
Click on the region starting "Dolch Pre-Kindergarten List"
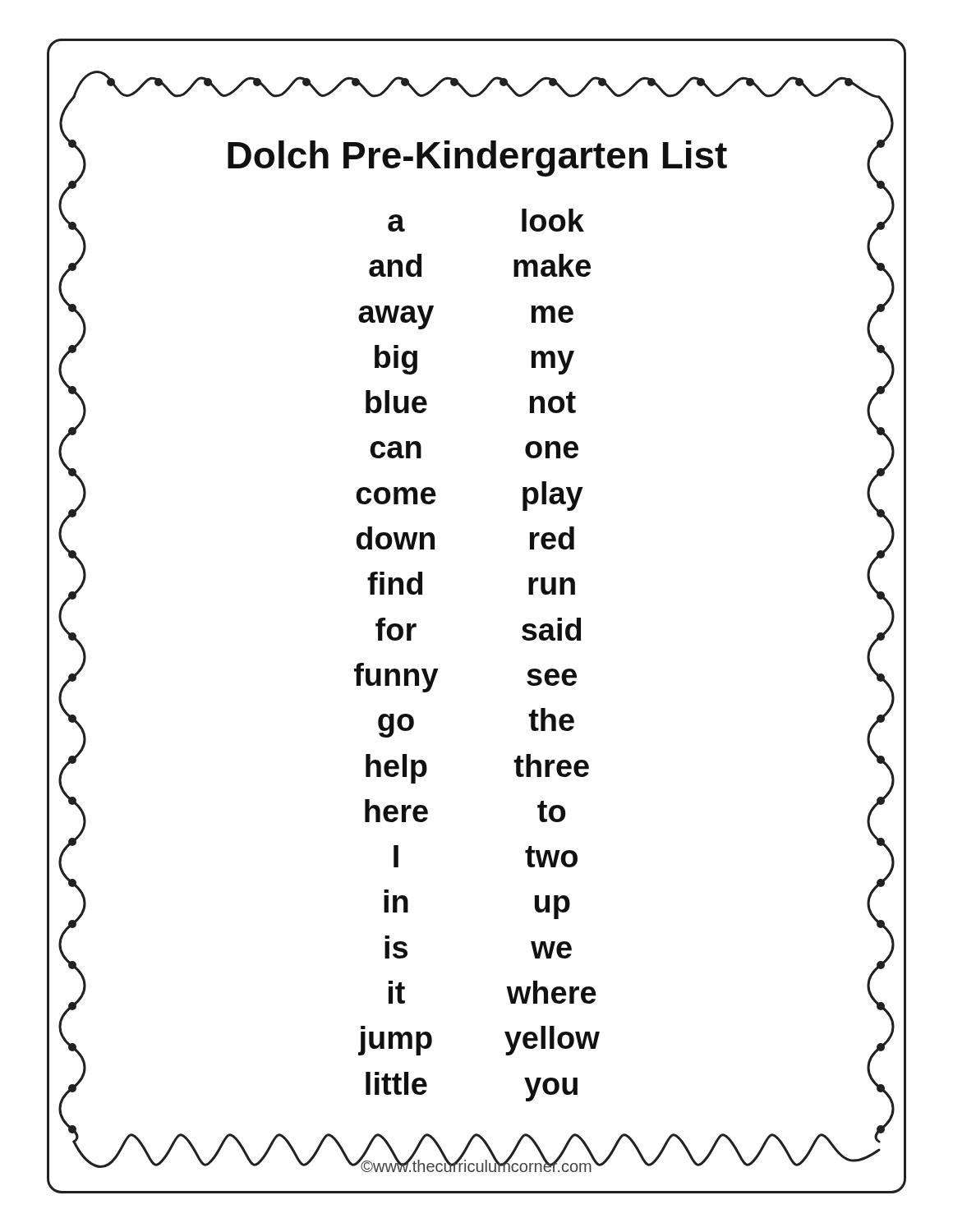[476, 155]
